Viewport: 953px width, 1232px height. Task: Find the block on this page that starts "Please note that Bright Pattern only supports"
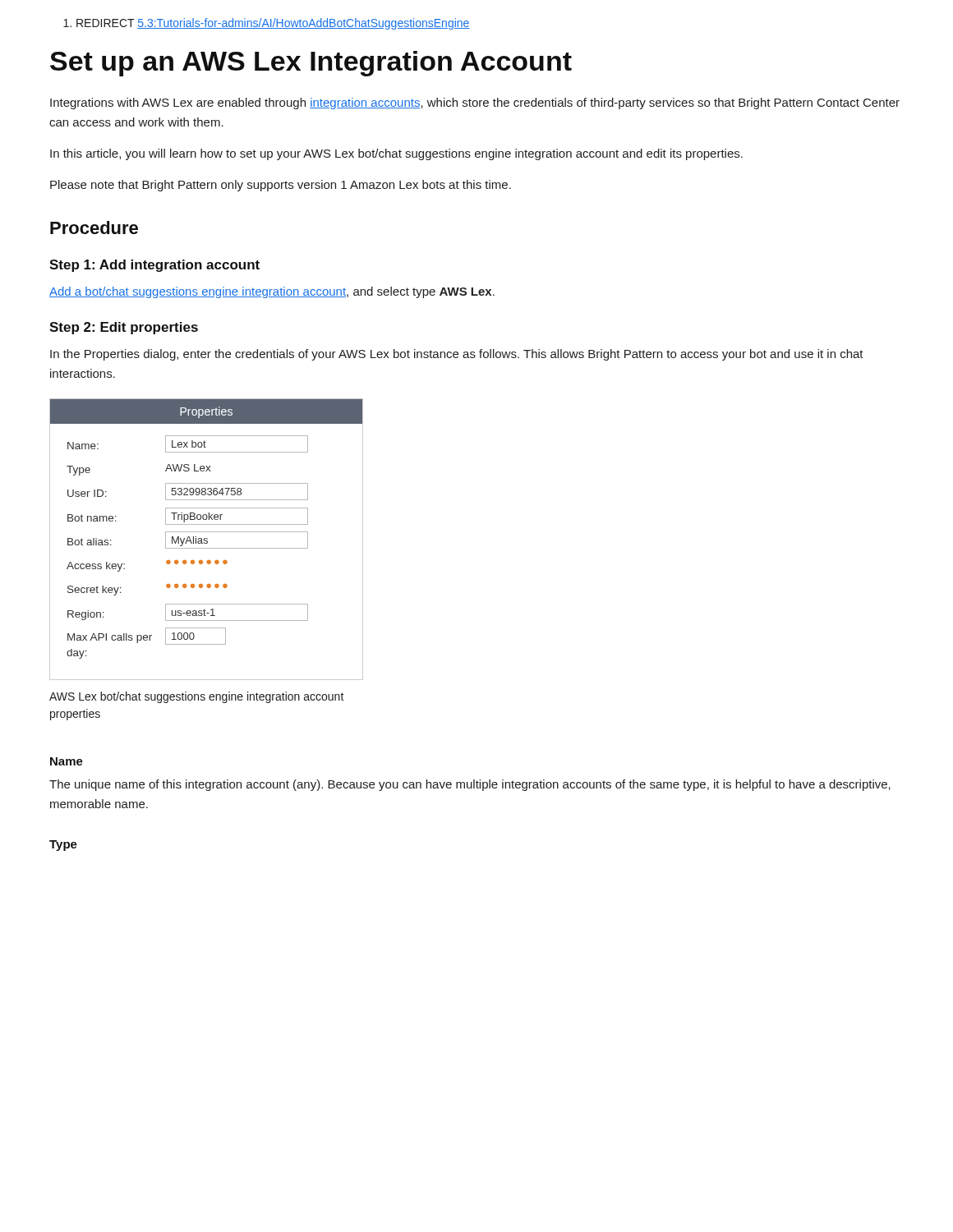[x=280, y=184]
